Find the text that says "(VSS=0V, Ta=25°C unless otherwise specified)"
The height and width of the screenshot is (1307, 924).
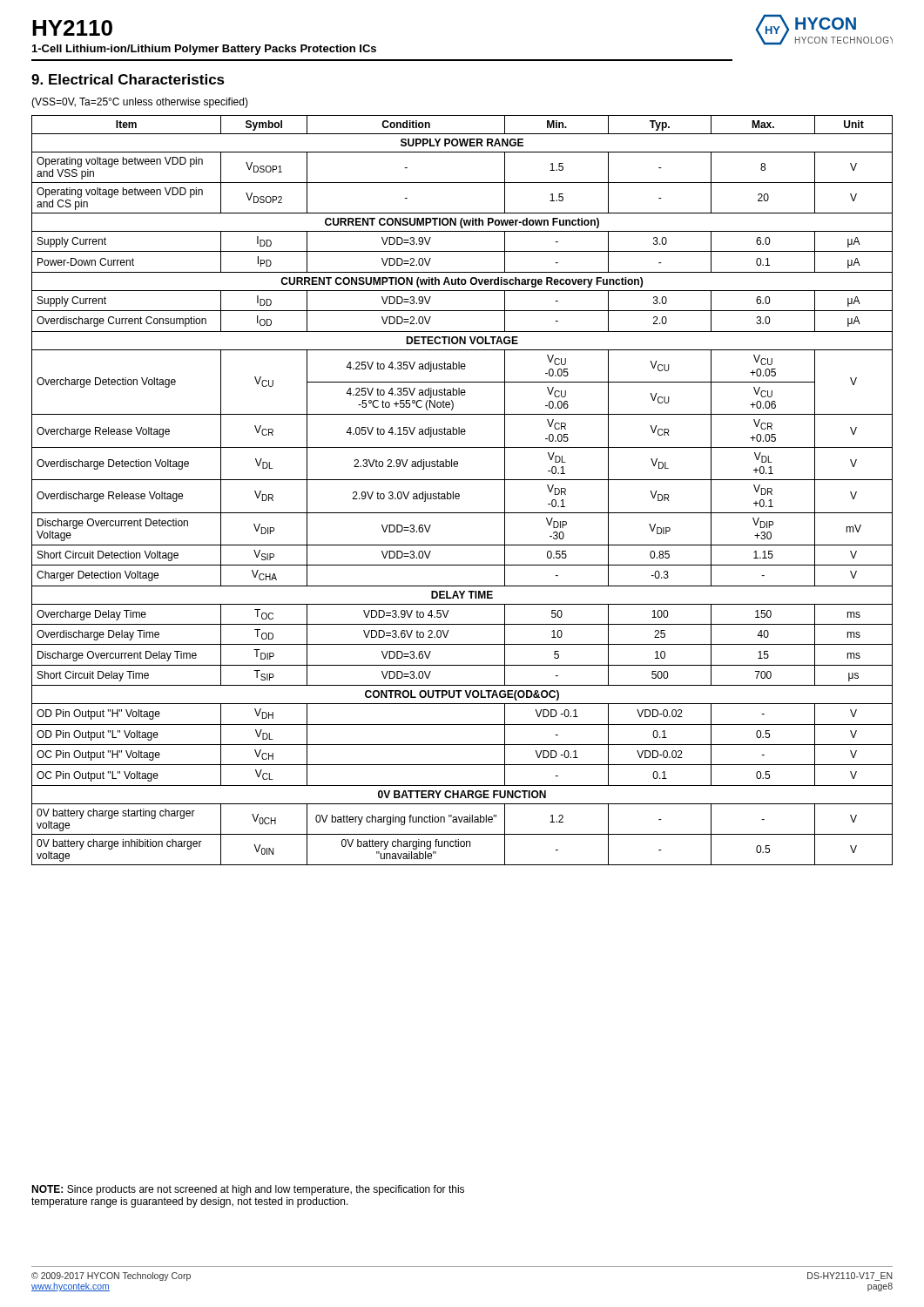[140, 102]
